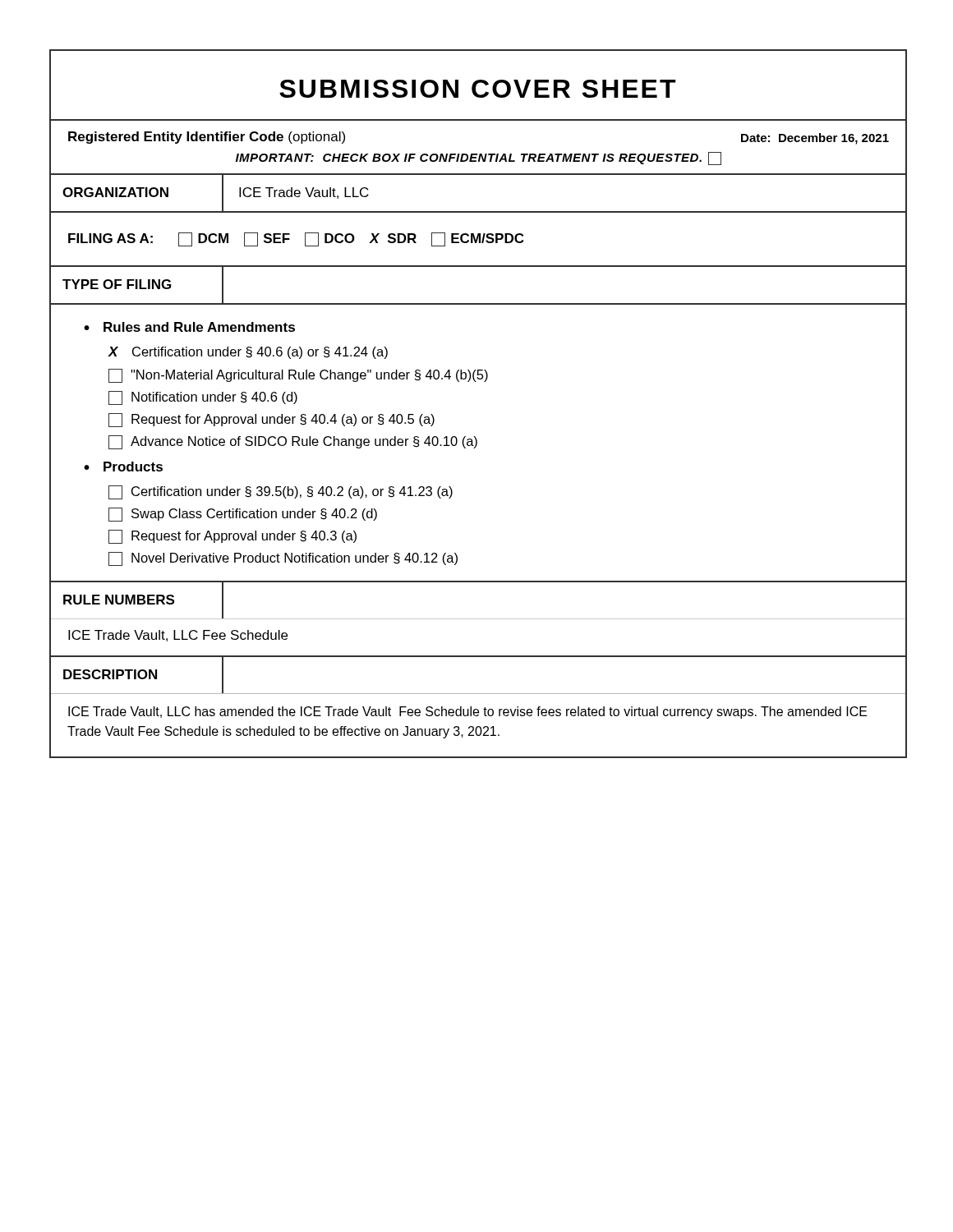Click where it says "• Rules and Rule Amendments"
This screenshot has height=1232, width=953.
pyautogui.click(x=190, y=328)
